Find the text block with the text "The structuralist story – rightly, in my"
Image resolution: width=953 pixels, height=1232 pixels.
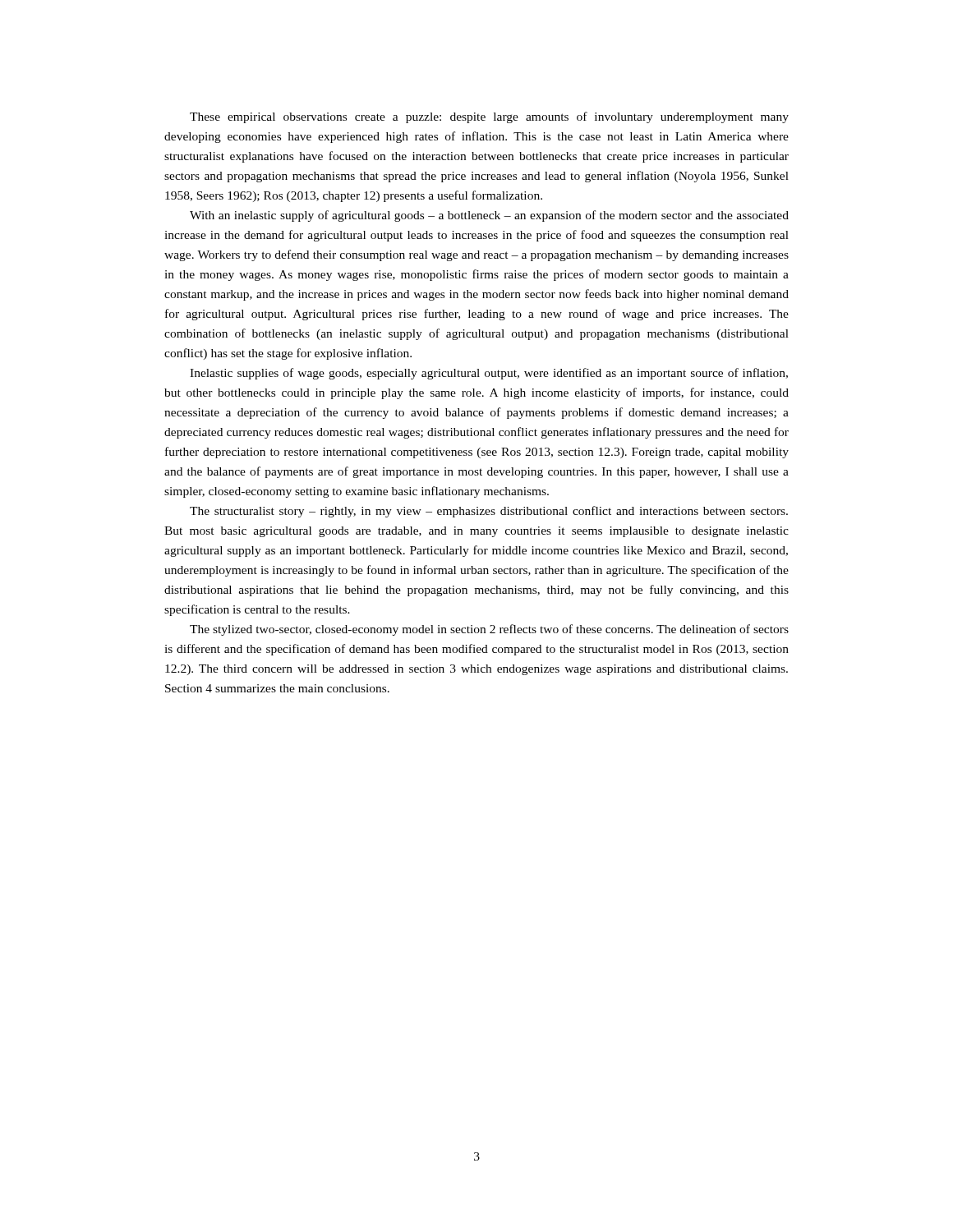(476, 560)
